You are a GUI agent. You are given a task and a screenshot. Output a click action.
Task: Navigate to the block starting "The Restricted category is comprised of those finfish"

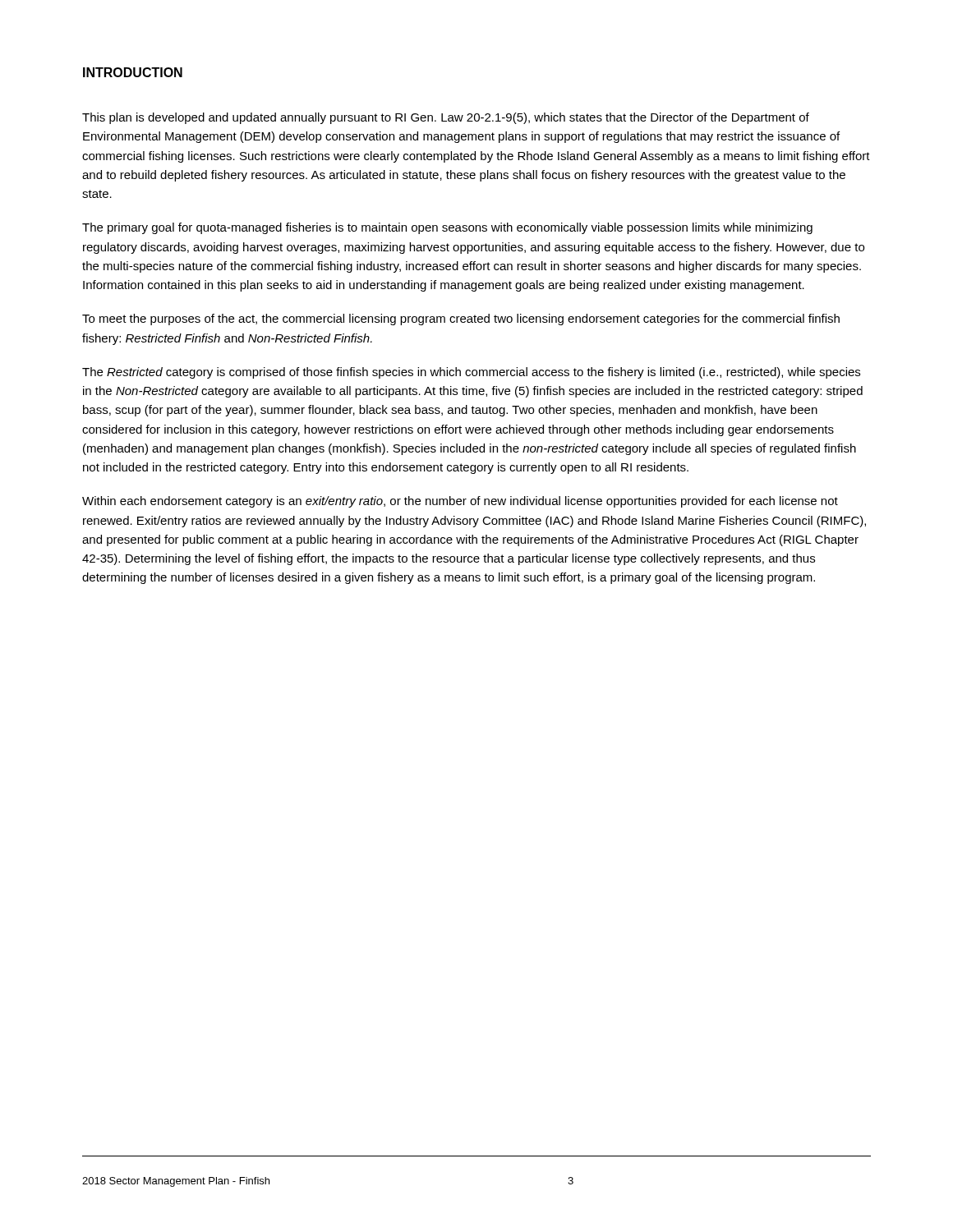[476, 419]
